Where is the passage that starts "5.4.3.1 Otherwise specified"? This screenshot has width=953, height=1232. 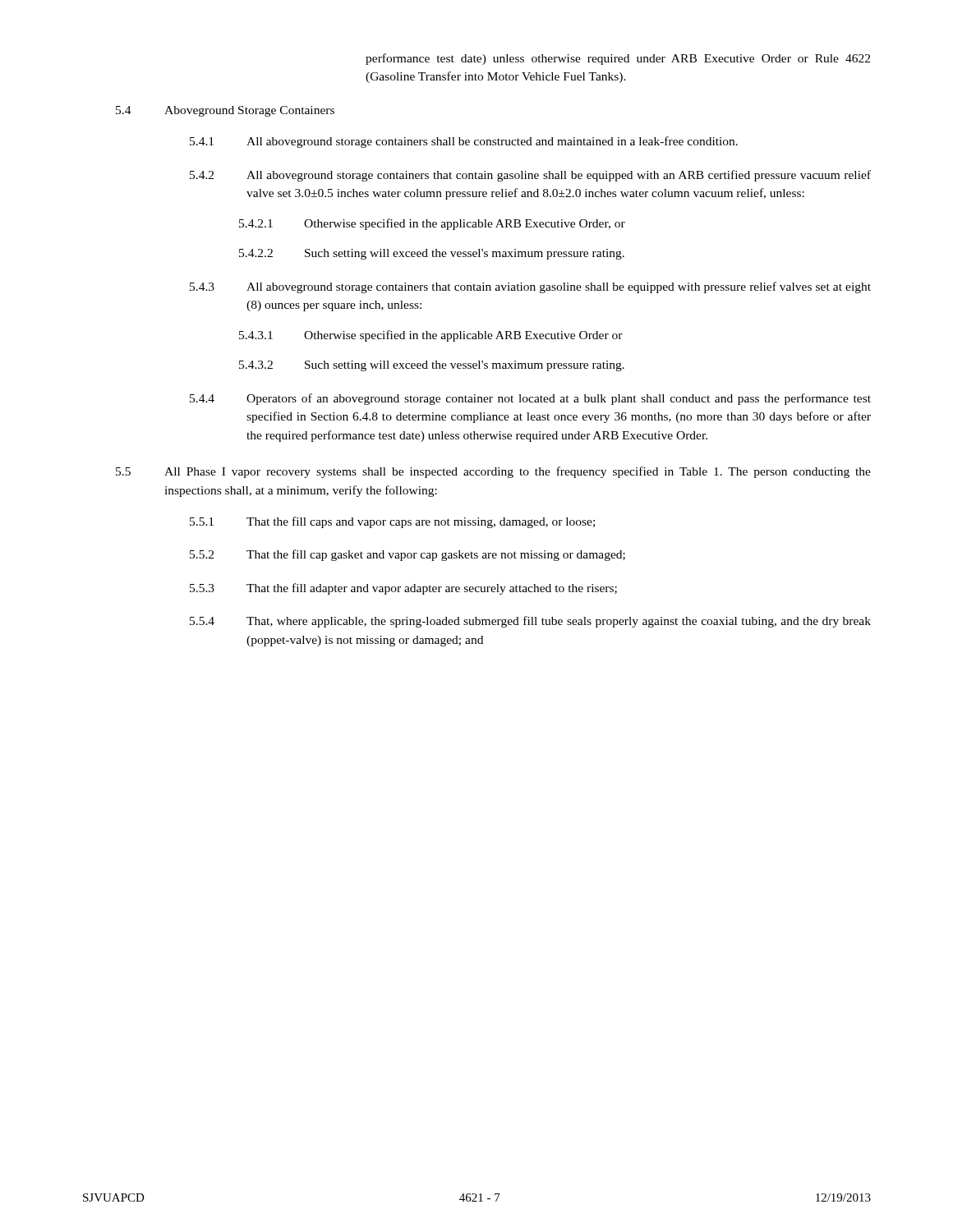(555, 335)
